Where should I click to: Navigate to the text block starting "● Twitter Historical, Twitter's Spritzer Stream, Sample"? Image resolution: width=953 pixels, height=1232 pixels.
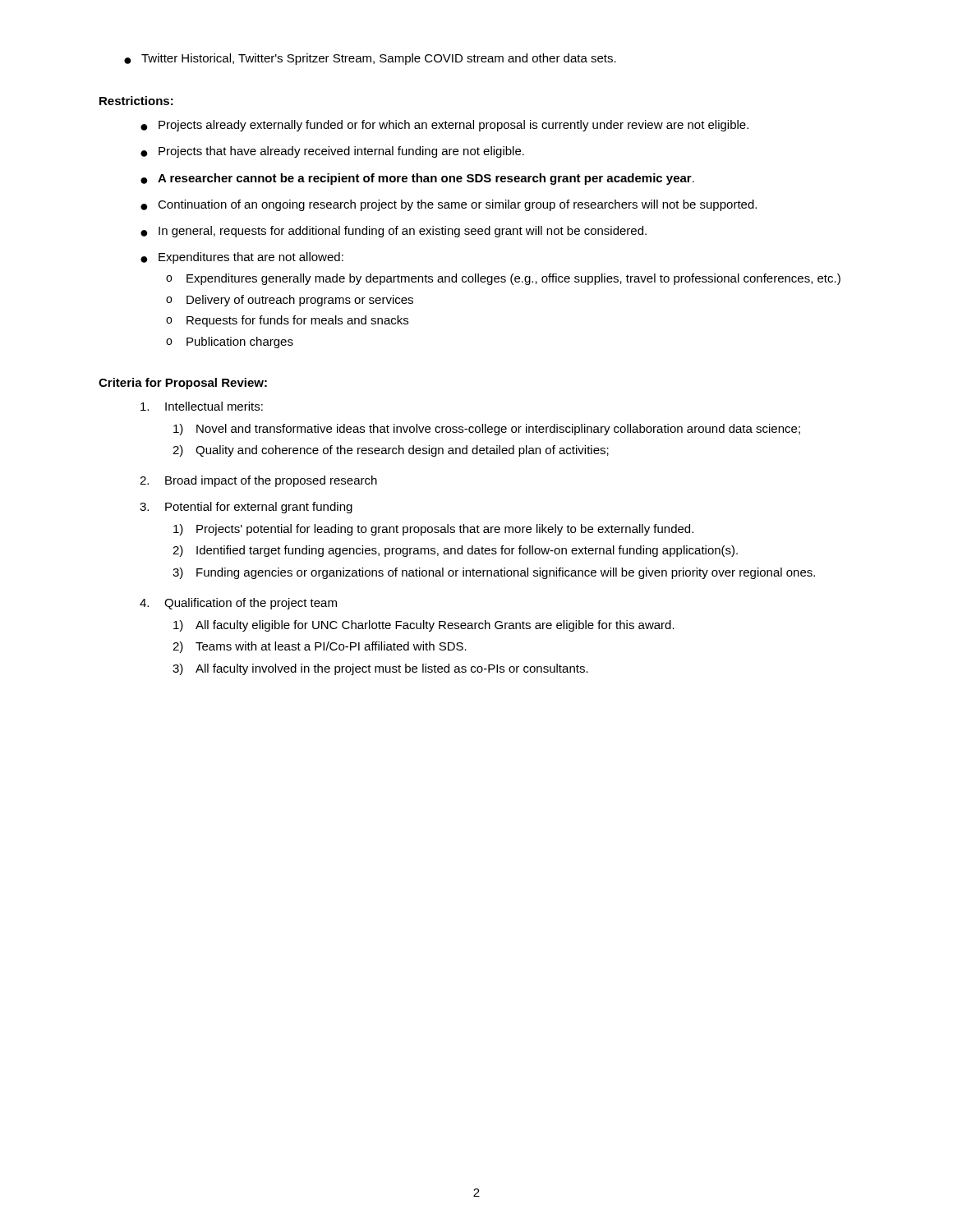point(489,60)
